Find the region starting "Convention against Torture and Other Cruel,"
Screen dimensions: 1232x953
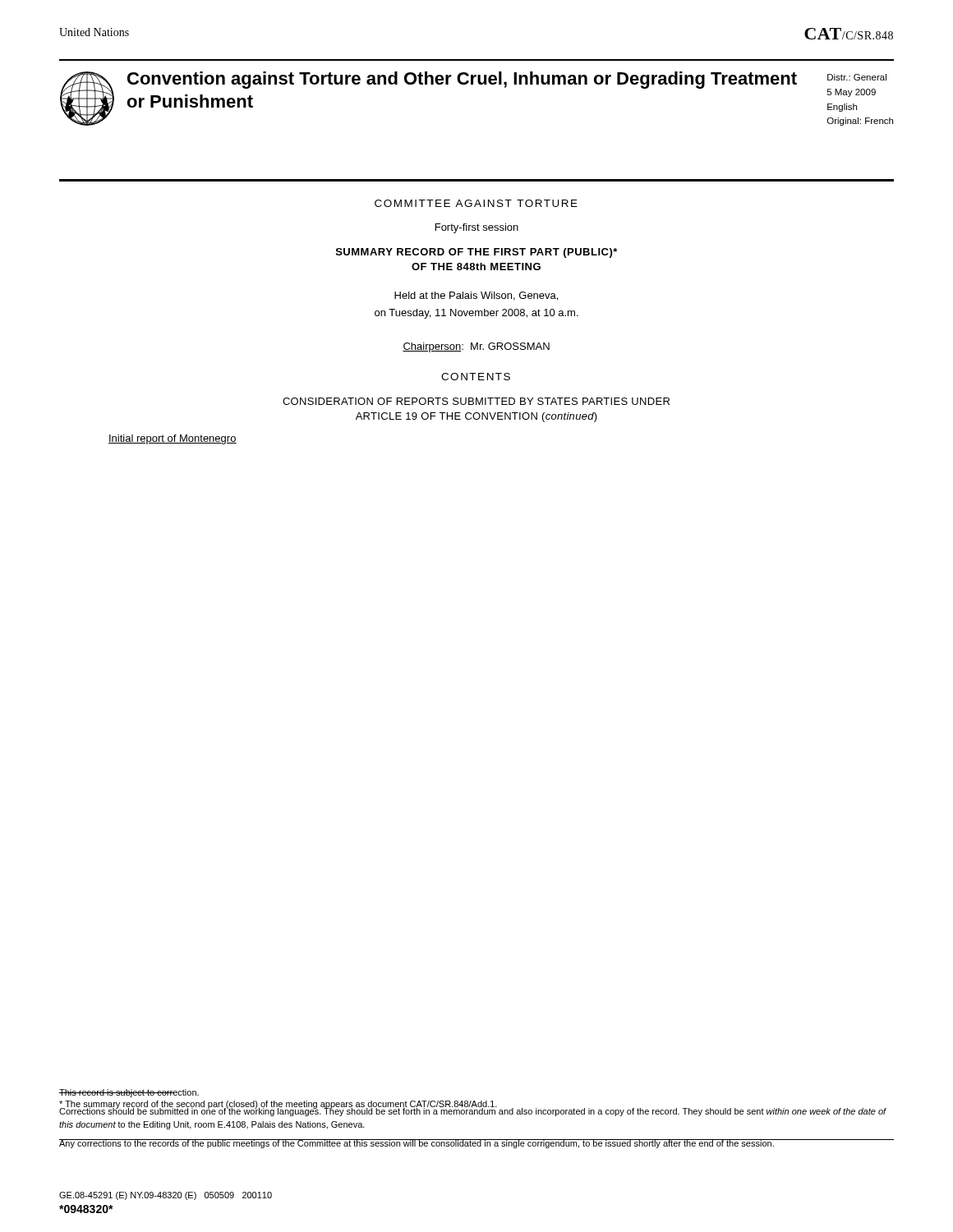click(462, 90)
